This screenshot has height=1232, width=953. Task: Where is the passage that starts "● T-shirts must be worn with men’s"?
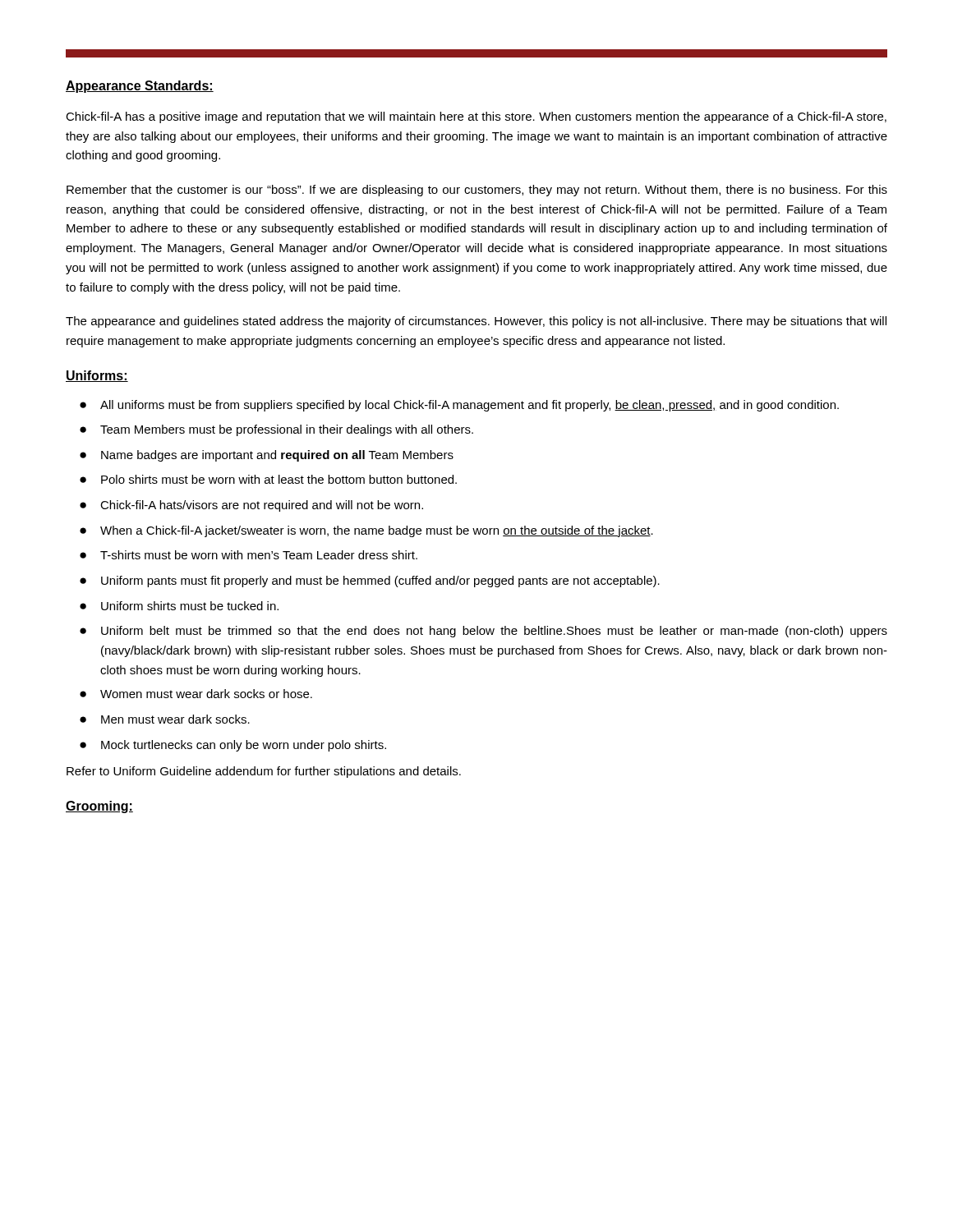pos(249,556)
